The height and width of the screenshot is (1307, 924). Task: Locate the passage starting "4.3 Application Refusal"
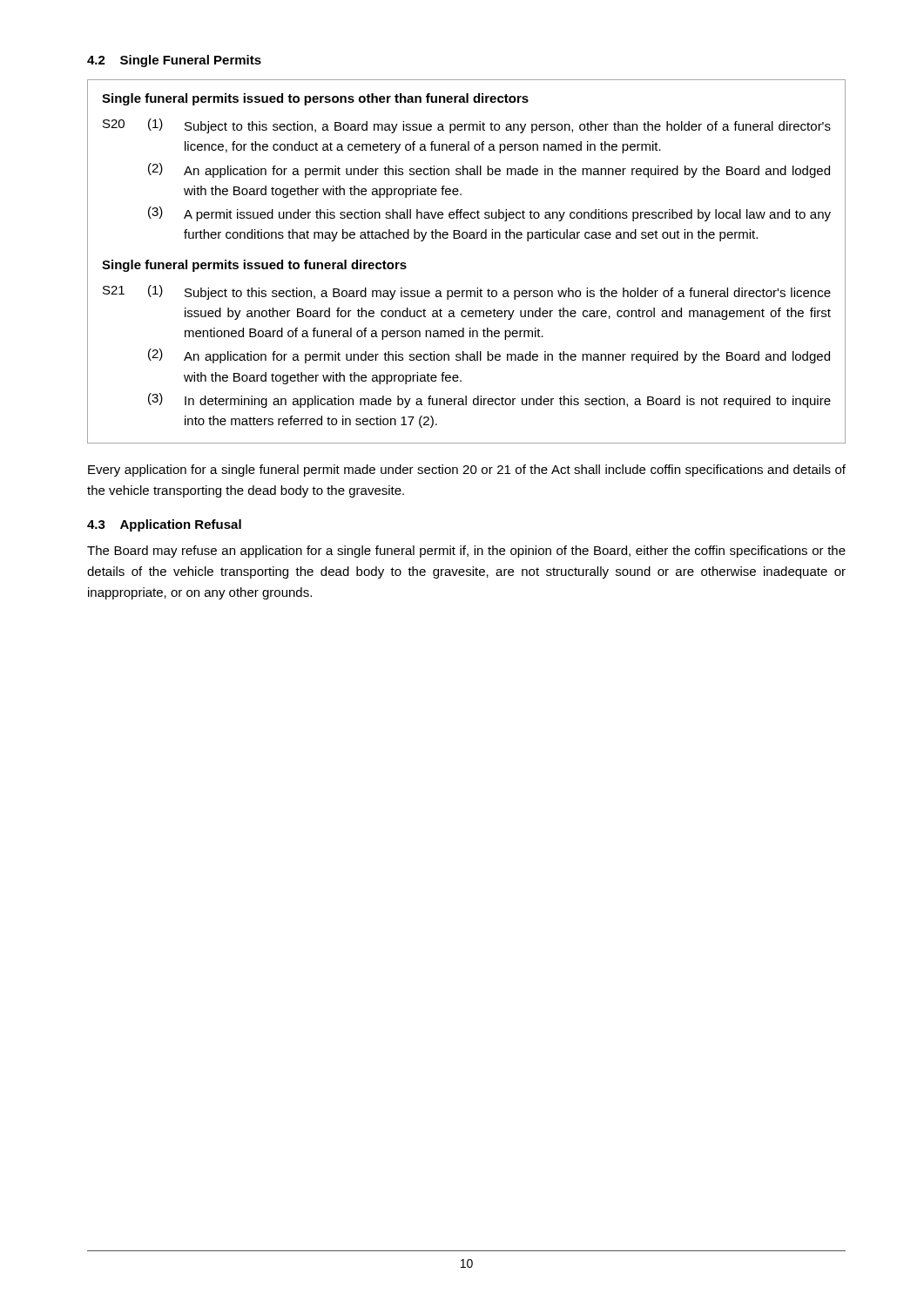164,524
